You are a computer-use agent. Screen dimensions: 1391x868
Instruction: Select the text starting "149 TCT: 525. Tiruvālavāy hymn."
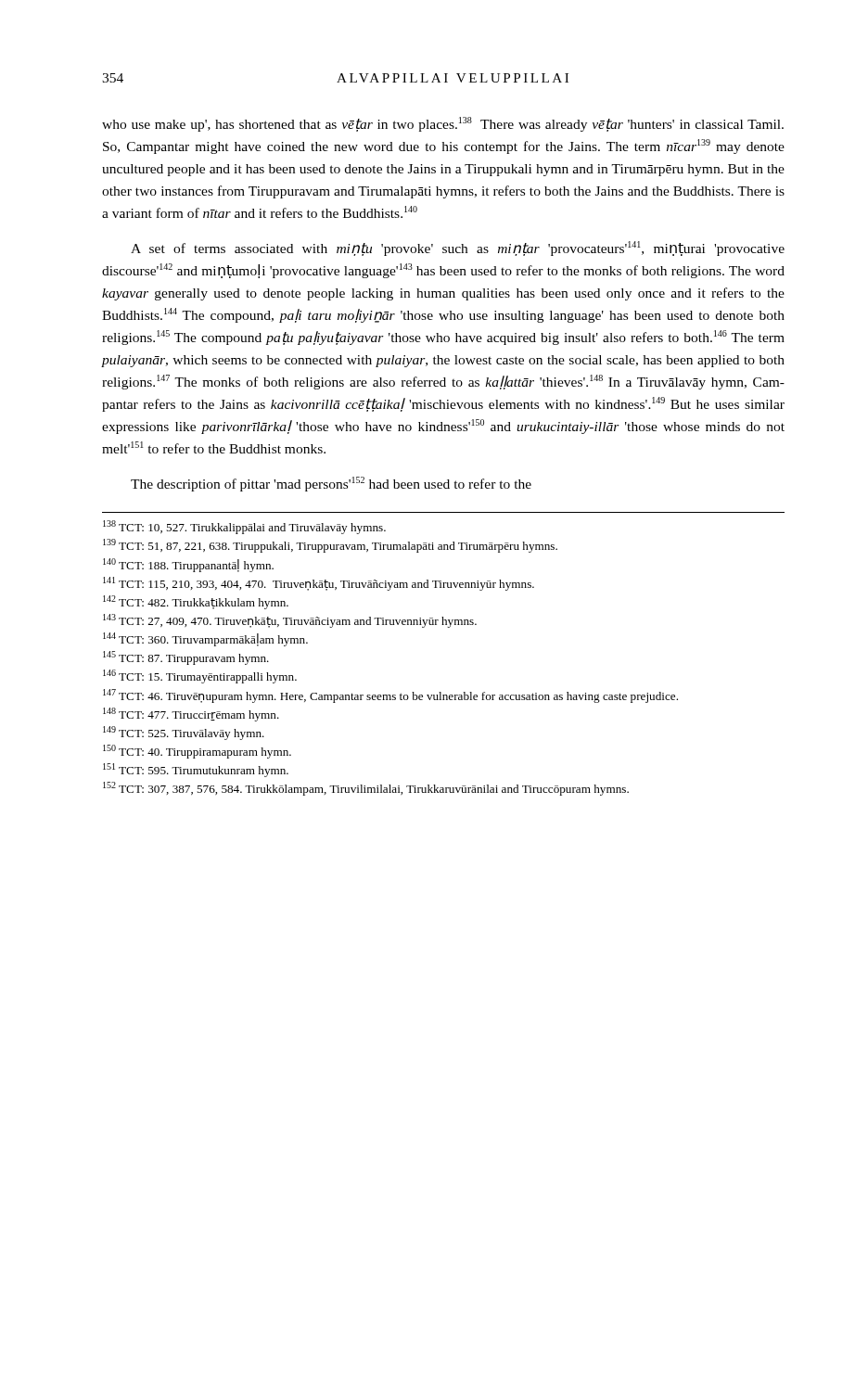tap(183, 732)
